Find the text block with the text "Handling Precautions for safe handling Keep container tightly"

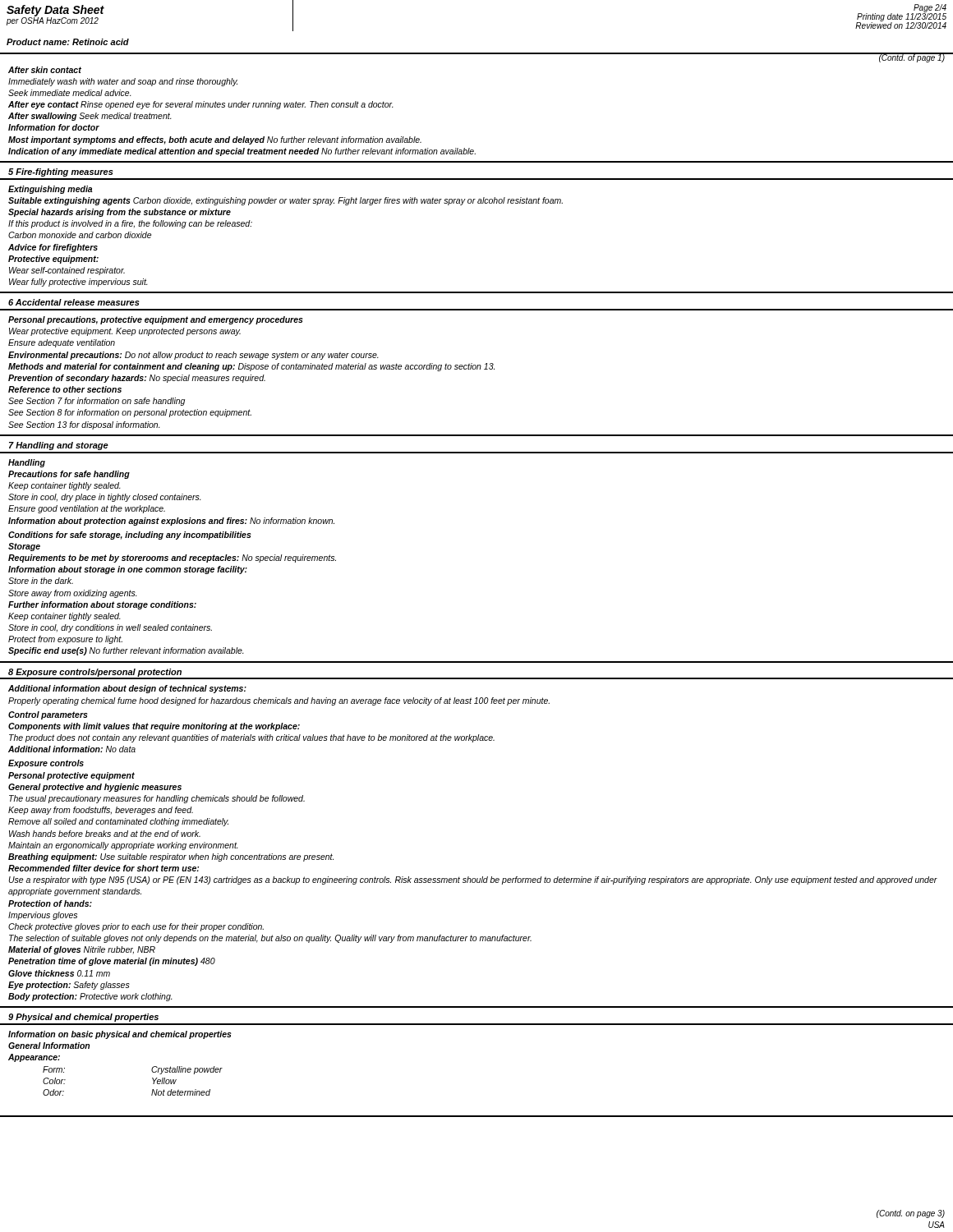click(x=27, y=463)
